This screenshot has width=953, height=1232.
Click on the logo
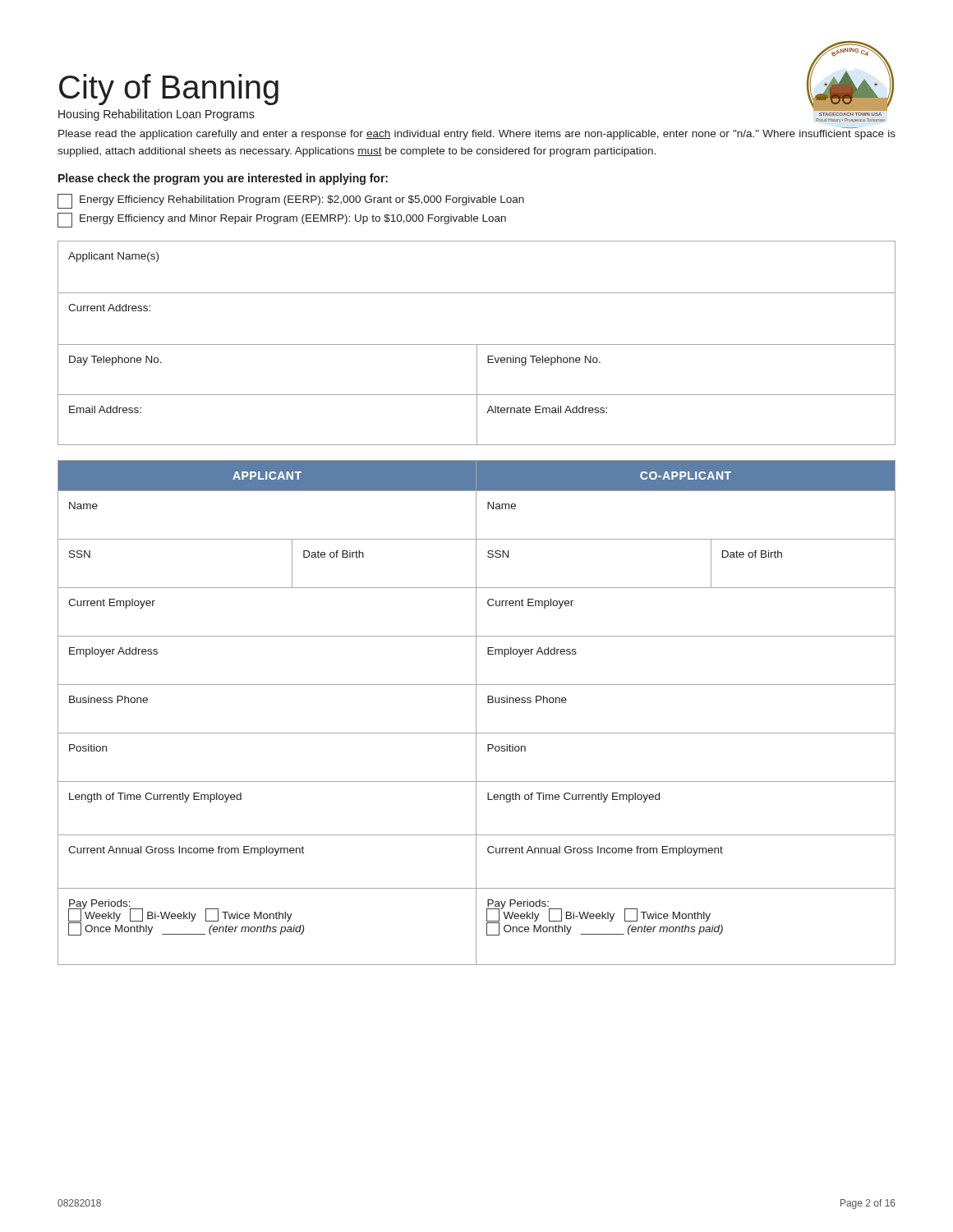(846, 85)
